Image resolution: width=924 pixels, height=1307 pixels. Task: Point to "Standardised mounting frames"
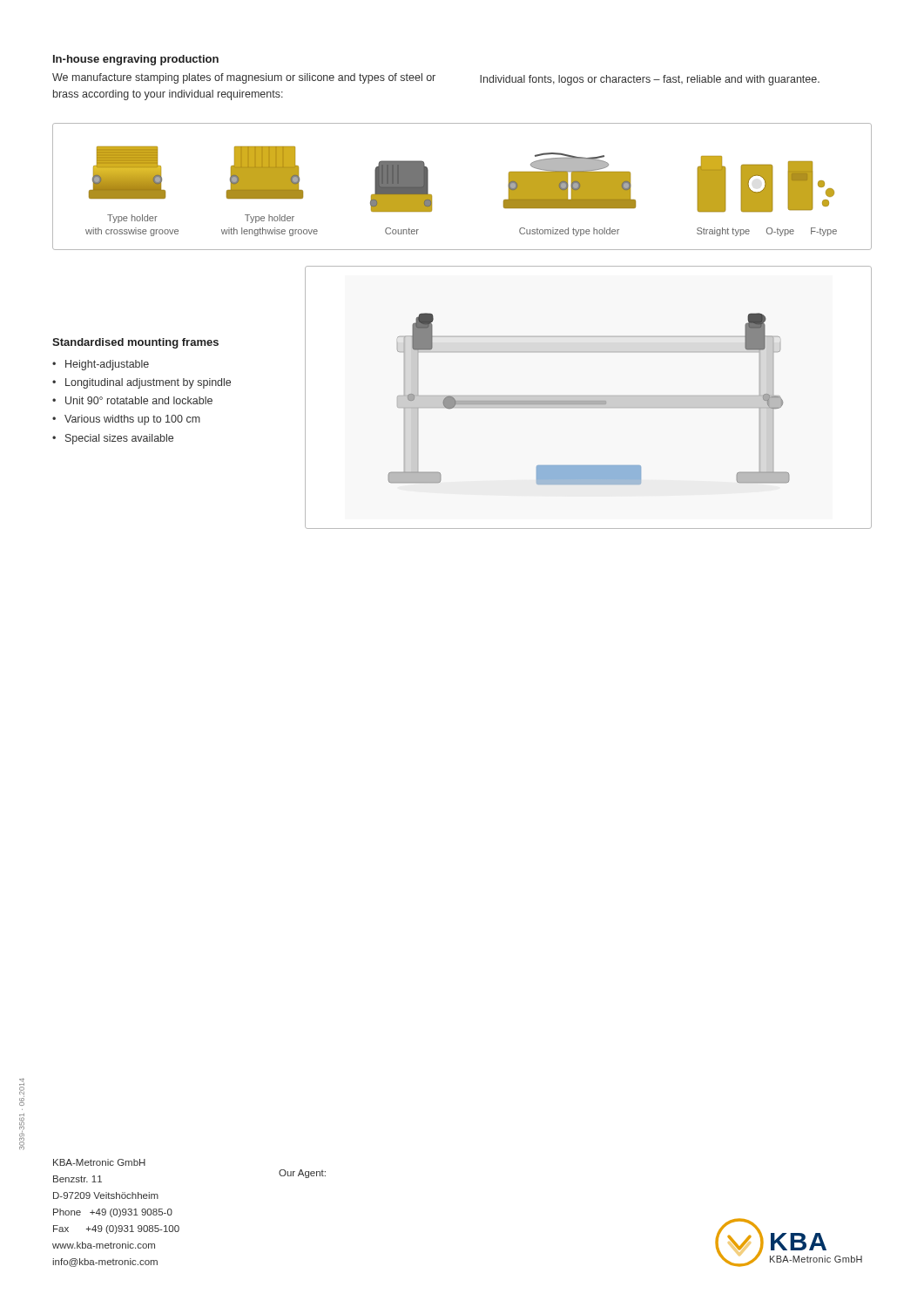[x=136, y=342]
